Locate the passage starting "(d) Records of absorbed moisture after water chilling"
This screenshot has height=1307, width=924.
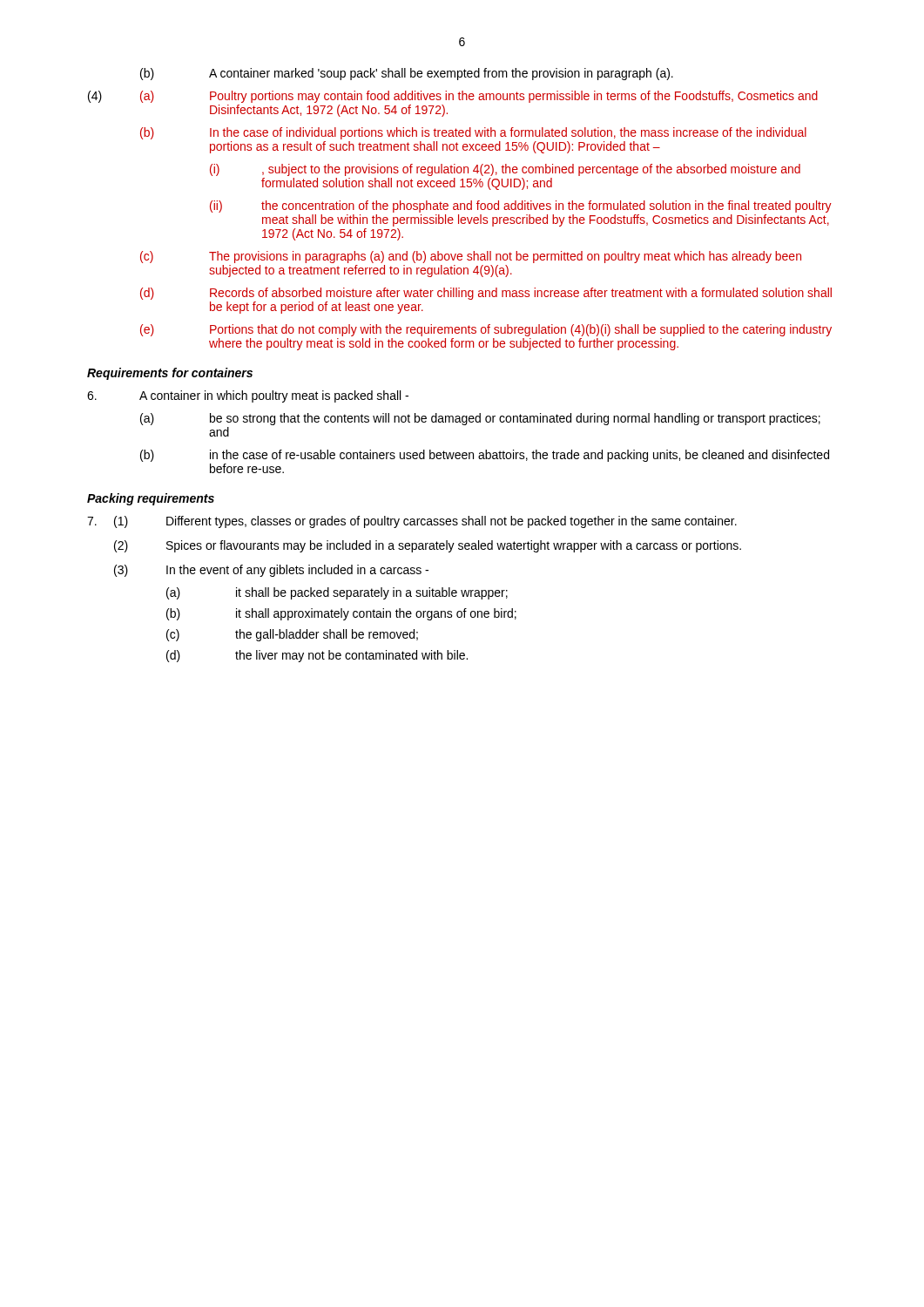(x=462, y=300)
